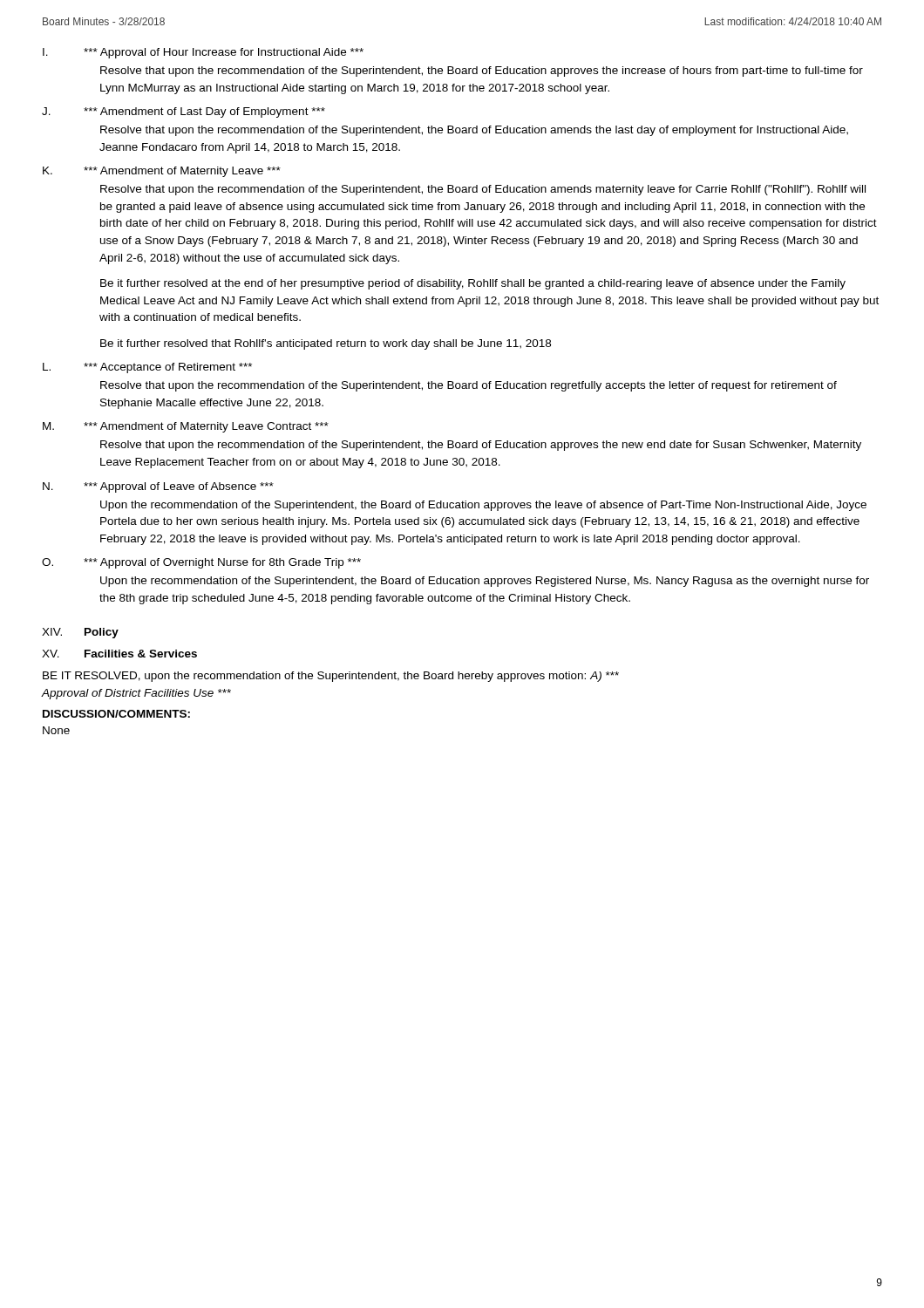924x1308 pixels.
Task: Find the passage starting "K. *** Amendment of Maternity Leave"
Action: click(162, 172)
